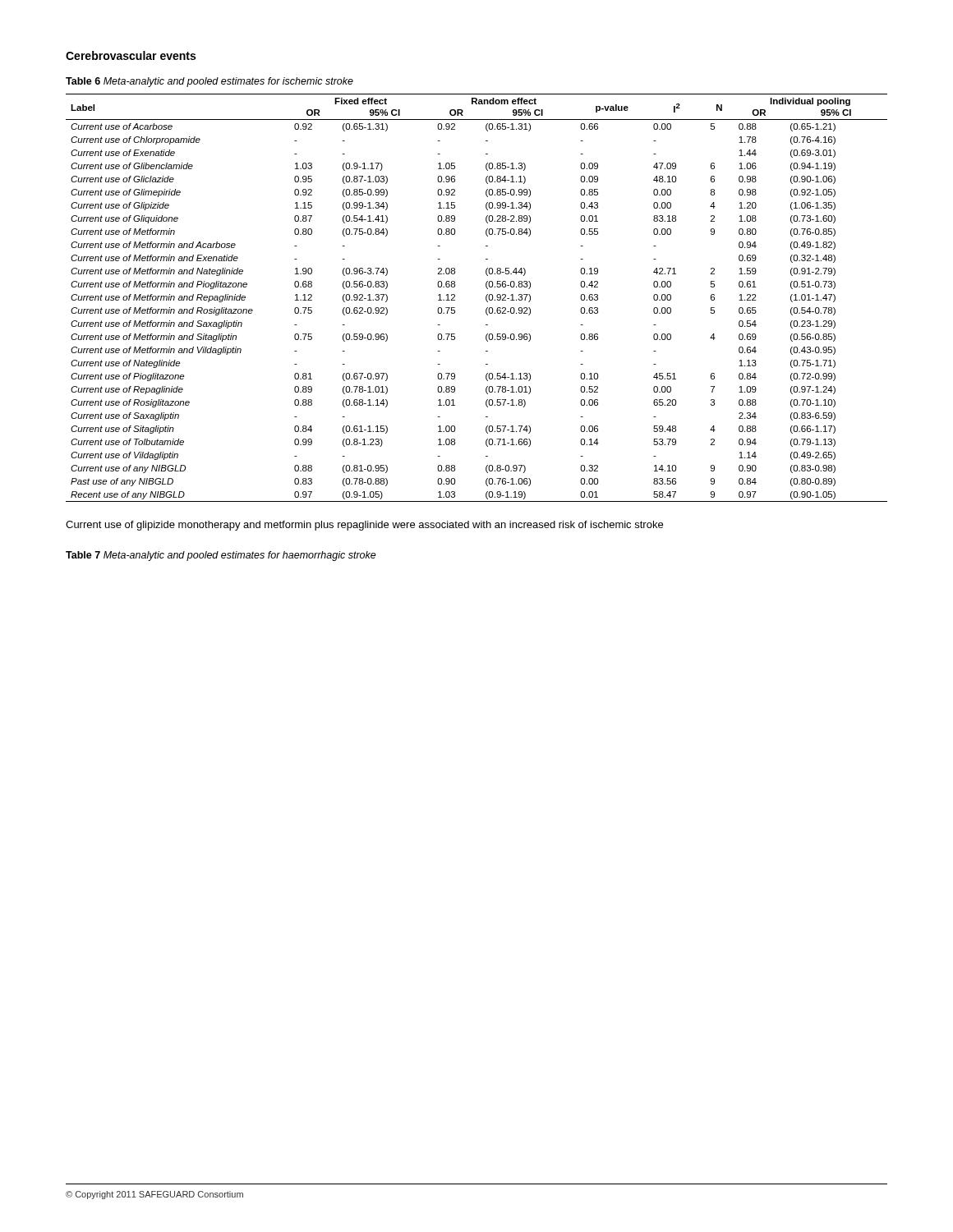Navigate to the text block starting "Cerebrovascular events"
Image resolution: width=953 pixels, height=1232 pixels.
(x=131, y=56)
